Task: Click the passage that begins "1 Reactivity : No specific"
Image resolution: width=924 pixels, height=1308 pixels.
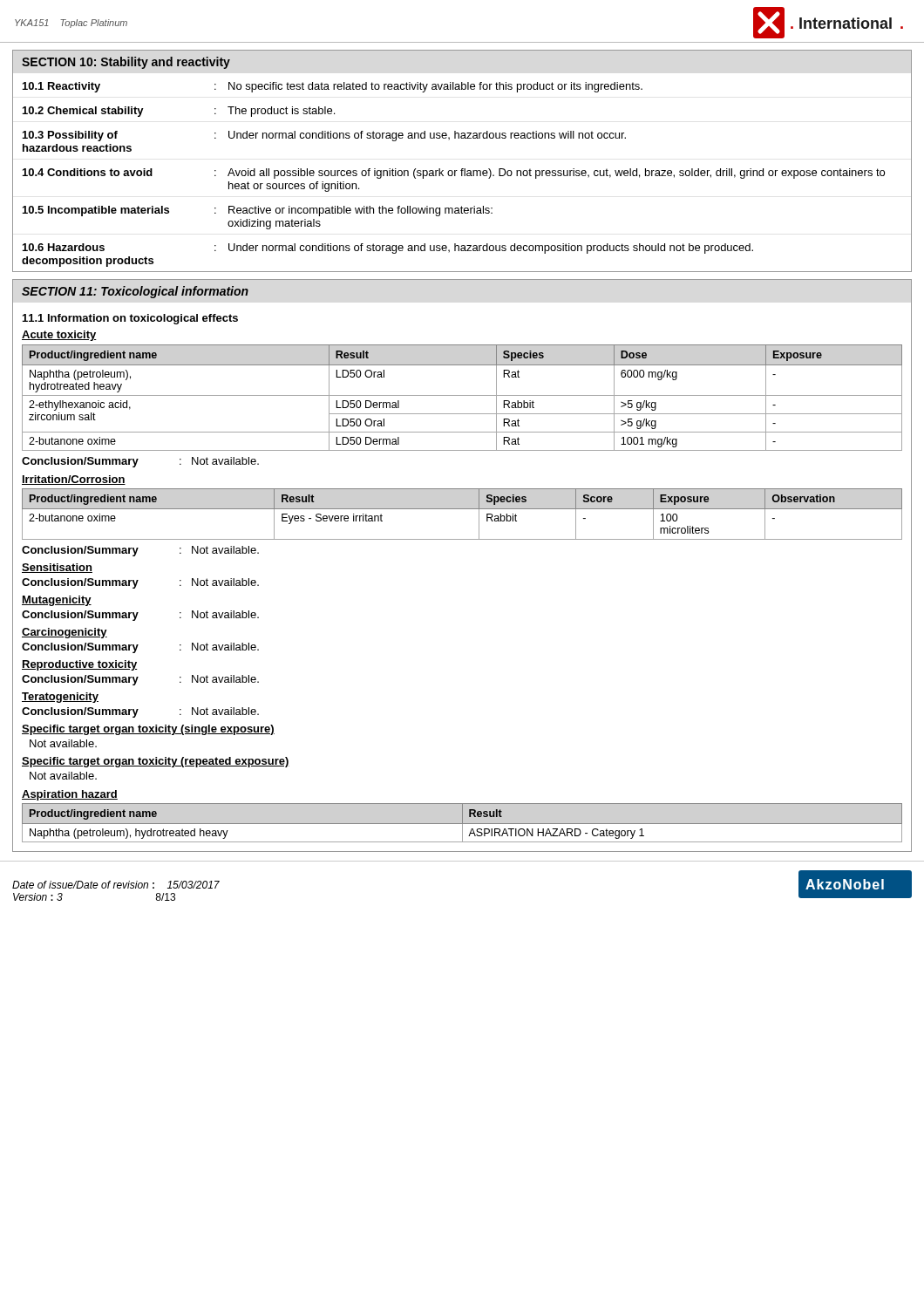Action: click(462, 86)
